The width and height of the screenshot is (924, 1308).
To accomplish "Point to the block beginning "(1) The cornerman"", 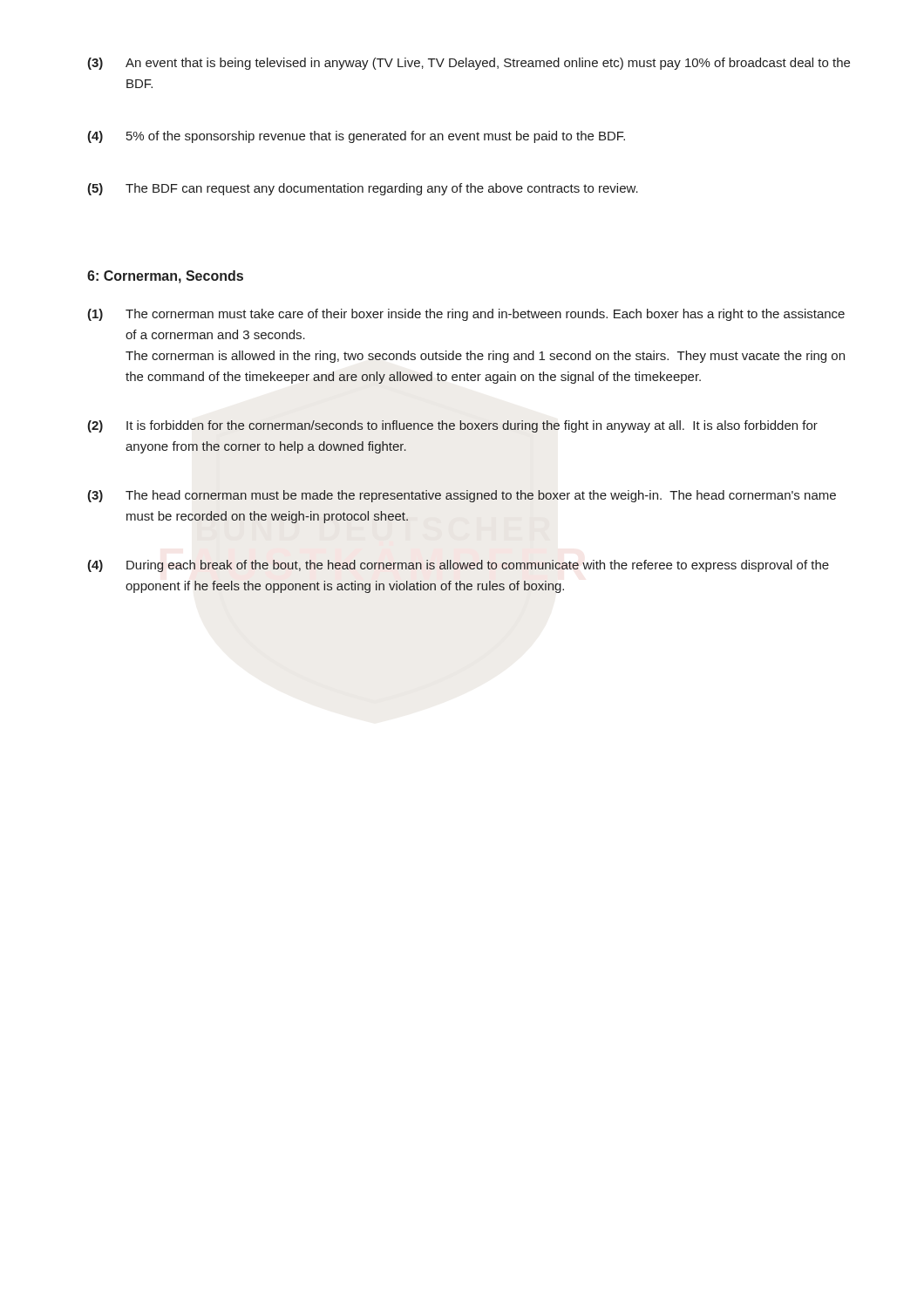I will point(471,345).
